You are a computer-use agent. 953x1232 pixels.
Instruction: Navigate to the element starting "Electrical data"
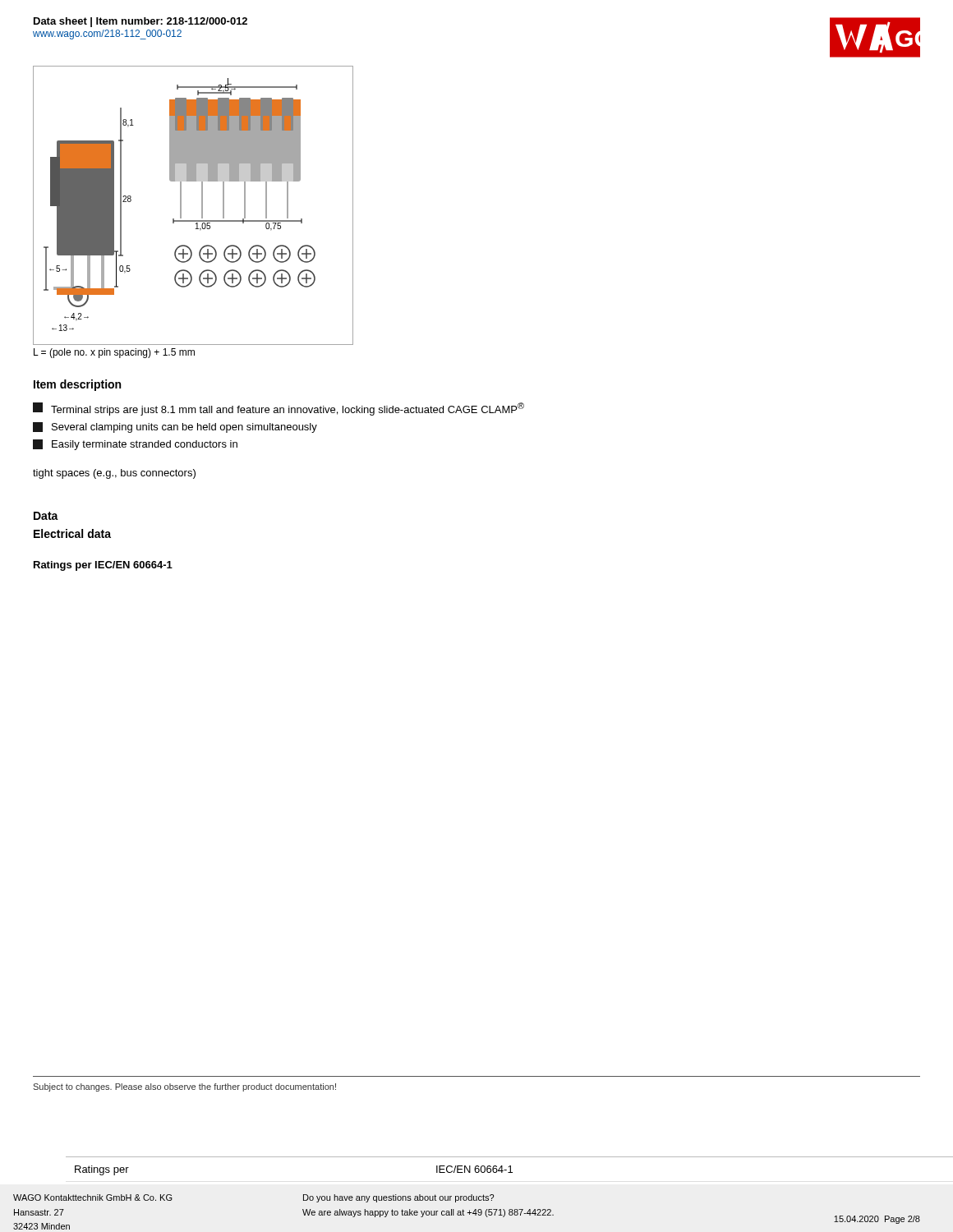click(72, 534)
